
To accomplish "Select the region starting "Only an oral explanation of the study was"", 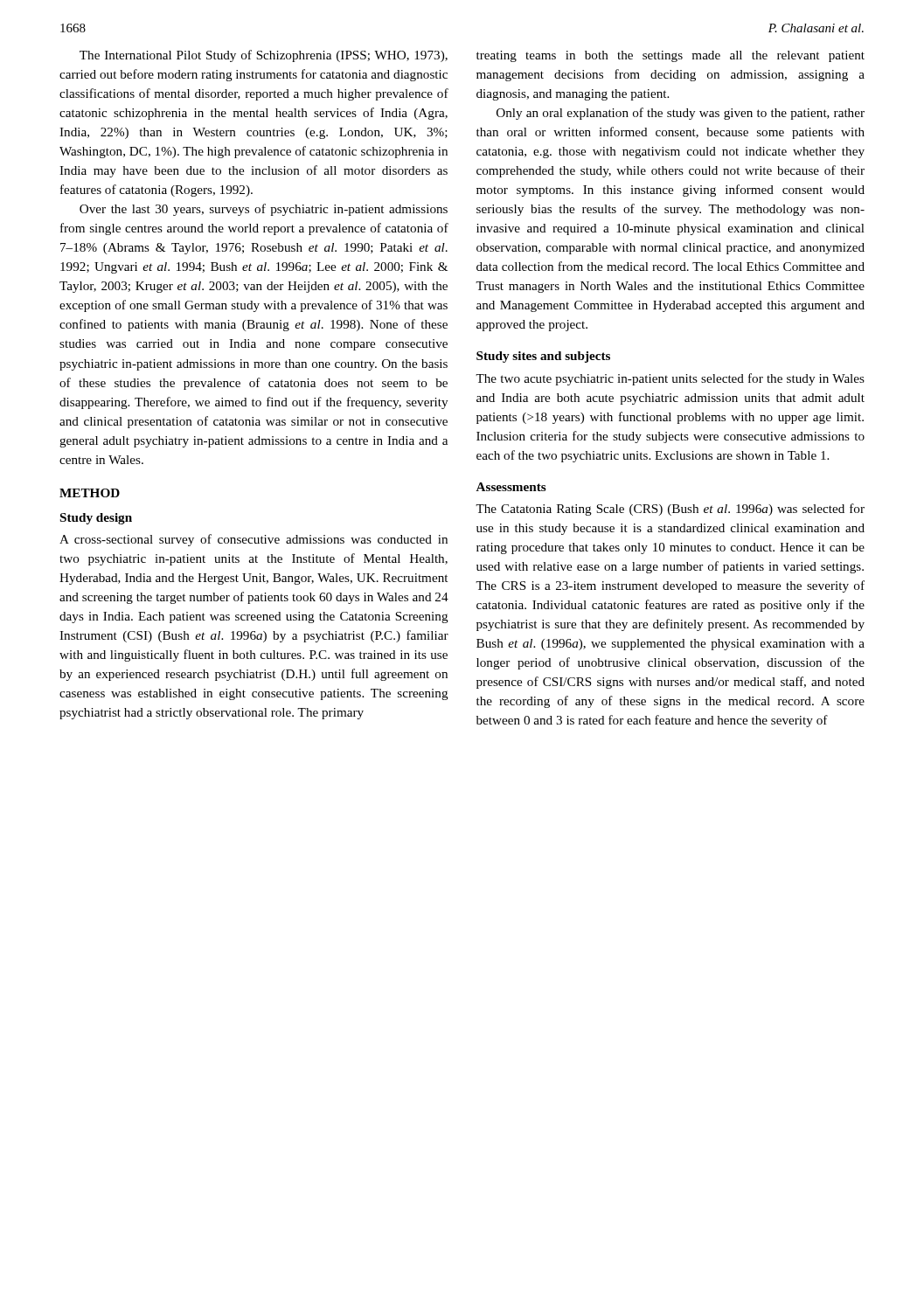I will 670,219.
